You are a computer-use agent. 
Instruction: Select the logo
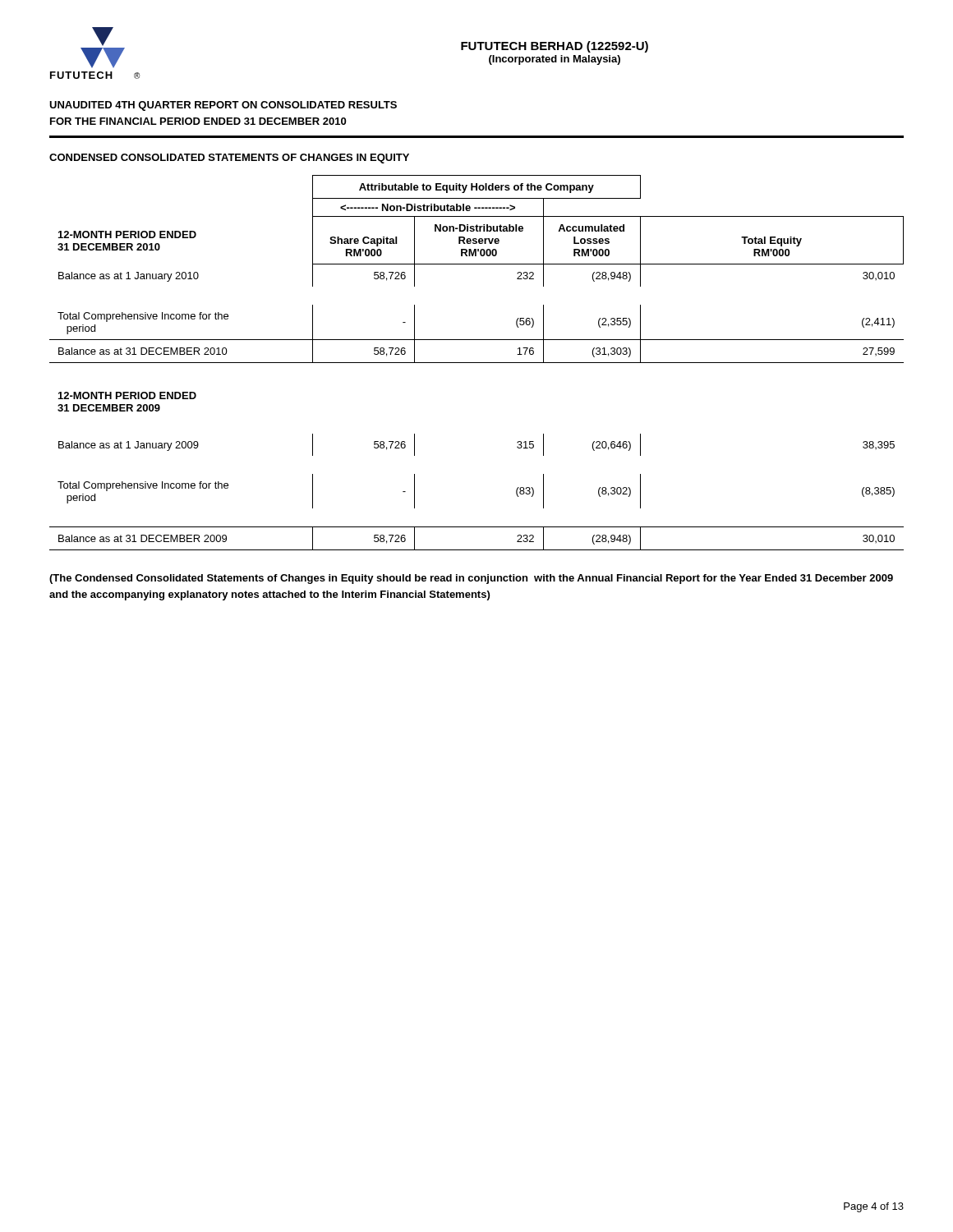coord(115,52)
